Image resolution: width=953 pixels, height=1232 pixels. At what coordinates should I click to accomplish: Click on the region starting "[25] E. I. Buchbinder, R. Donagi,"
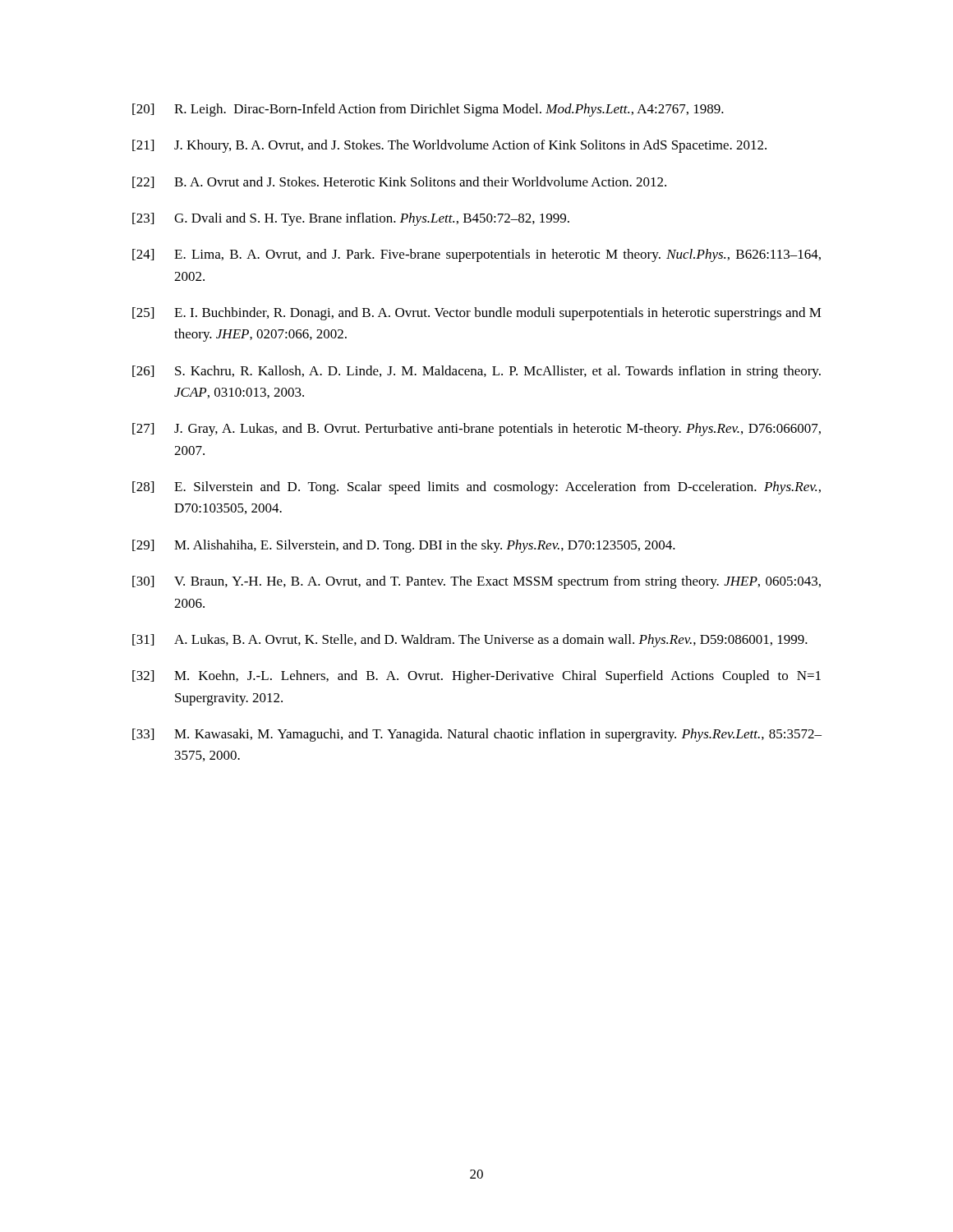[x=476, y=324]
